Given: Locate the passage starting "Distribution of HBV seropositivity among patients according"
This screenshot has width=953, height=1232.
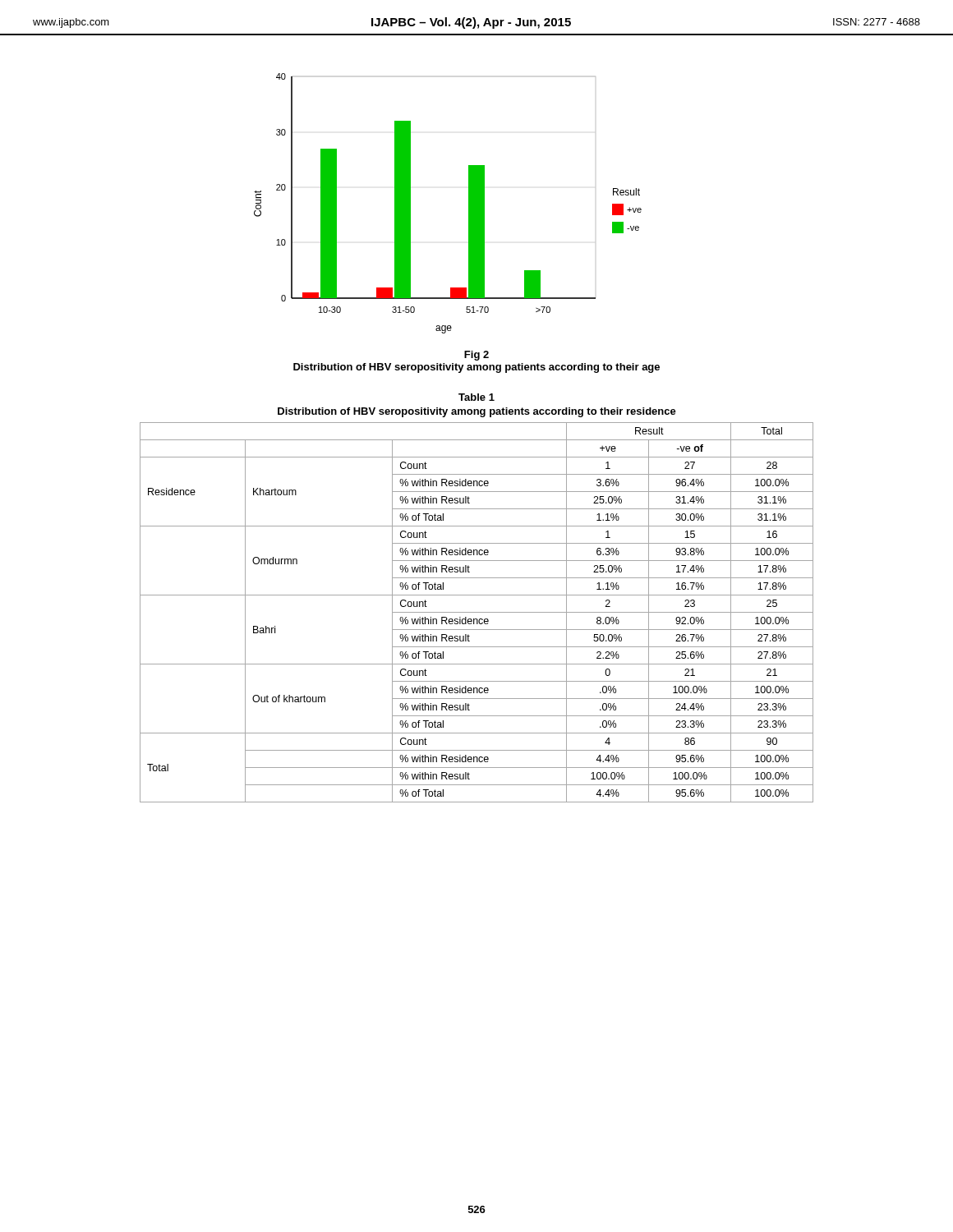Looking at the screenshot, I should pos(476,411).
